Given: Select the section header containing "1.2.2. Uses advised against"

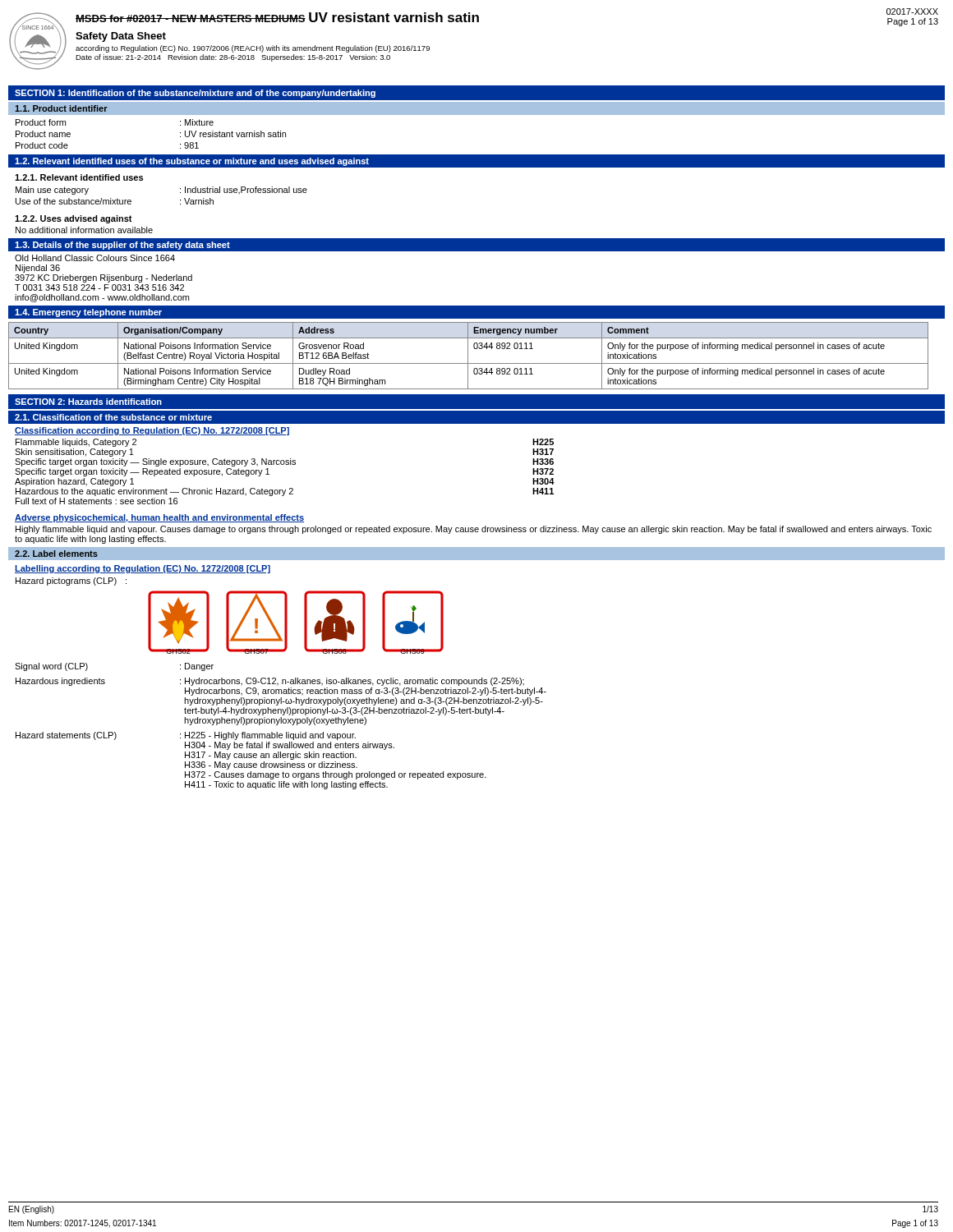Looking at the screenshot, I should (x=73, y=218).
